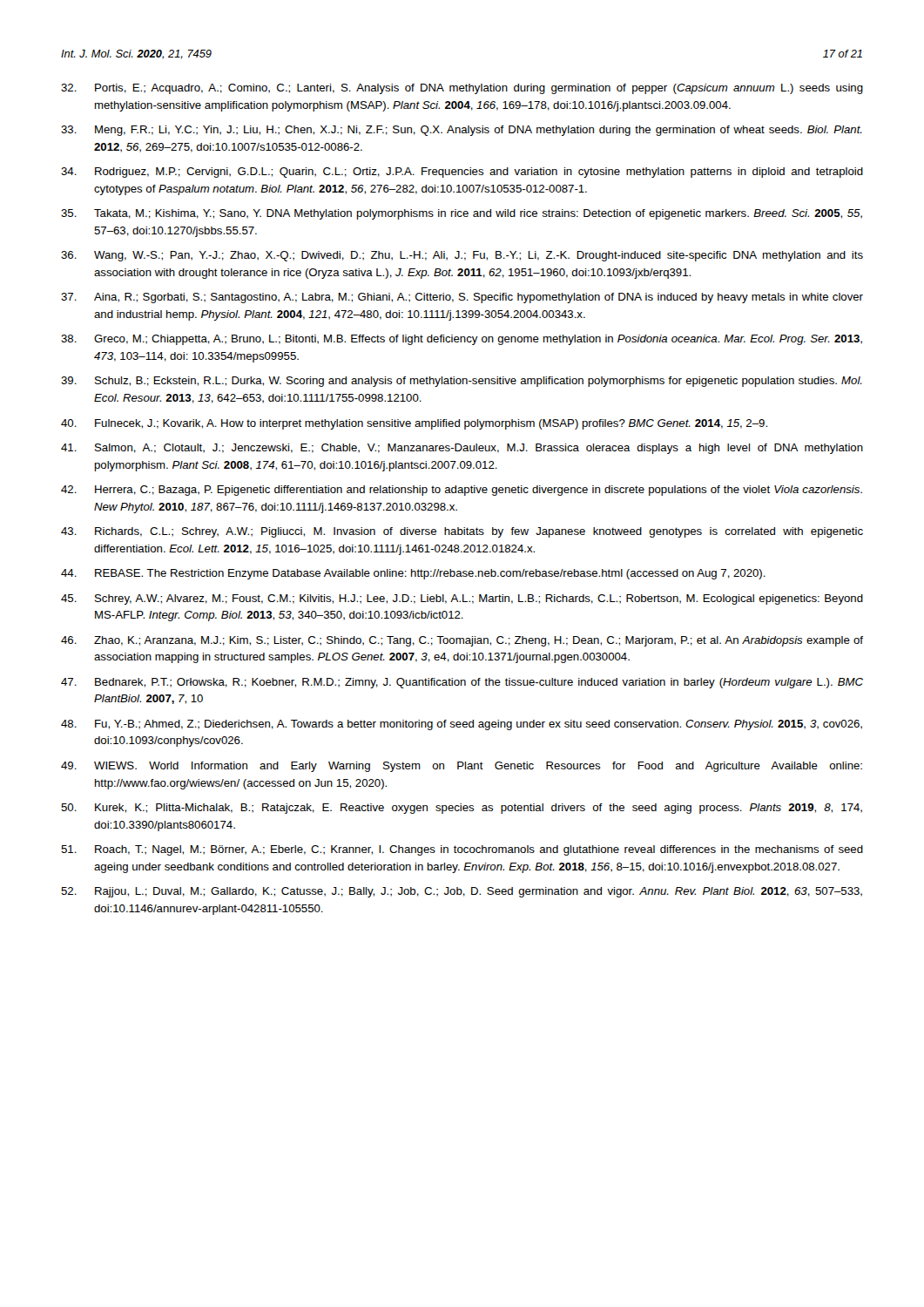924x1307 pixels.
Task: Select the text starting "32. Portis, E.; Acquadro, A.; Comino, C.;"
Action: pyautogui.click(x=462, y=96)
